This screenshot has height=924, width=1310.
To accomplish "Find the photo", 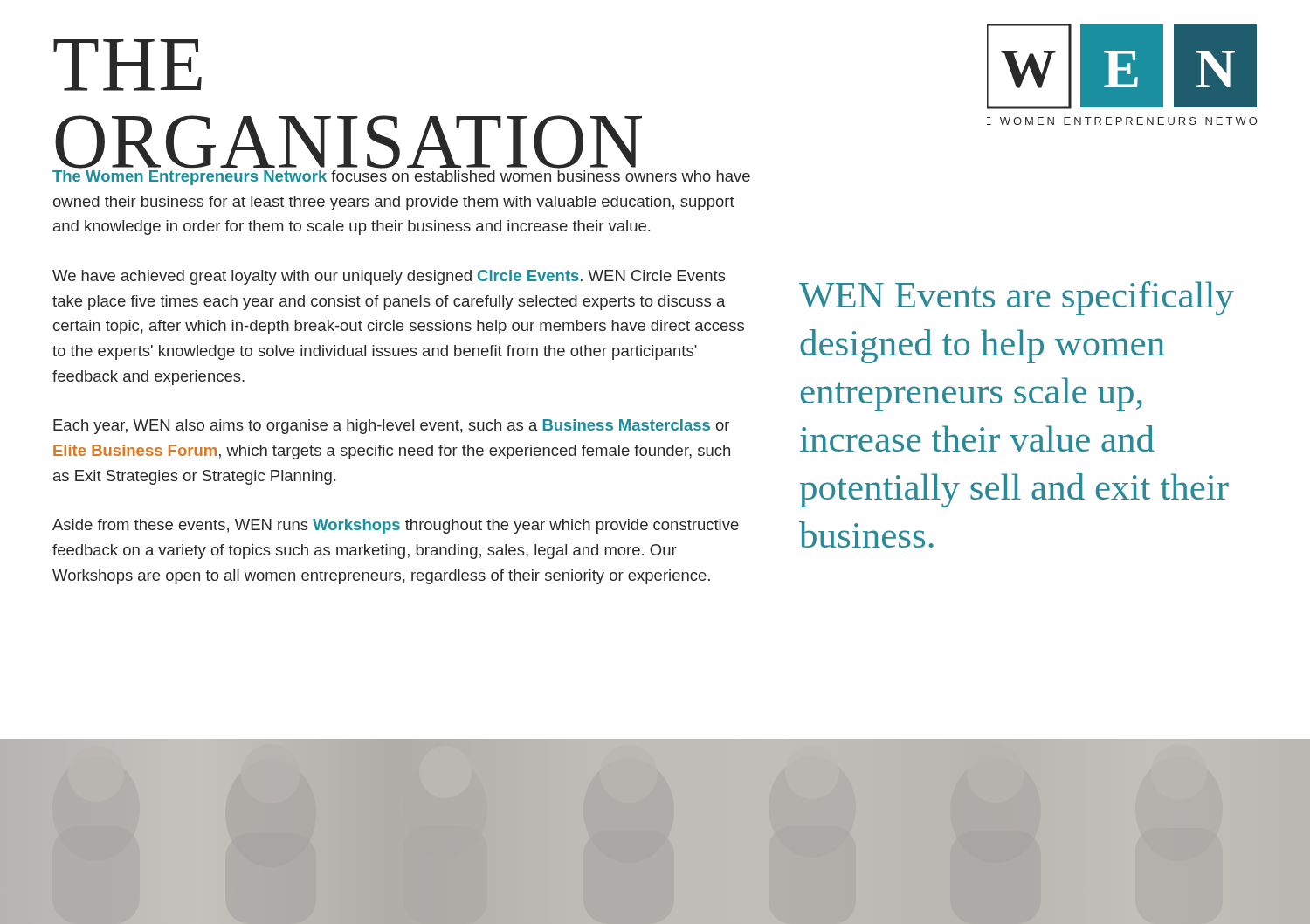I will [x=655, y=831].
